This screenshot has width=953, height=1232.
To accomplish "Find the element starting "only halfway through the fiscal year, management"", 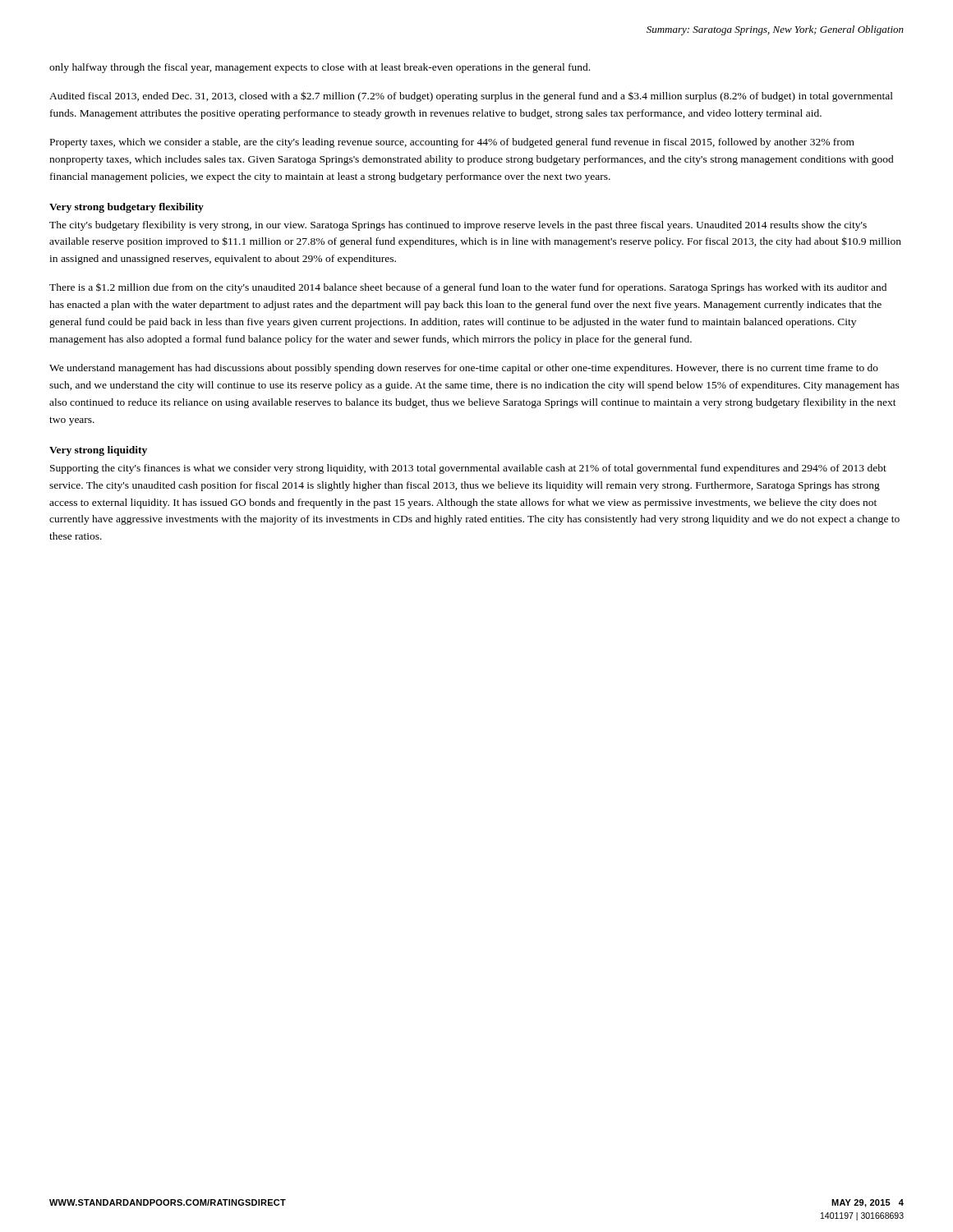I will pyautogui.click(x=320, y=67).
